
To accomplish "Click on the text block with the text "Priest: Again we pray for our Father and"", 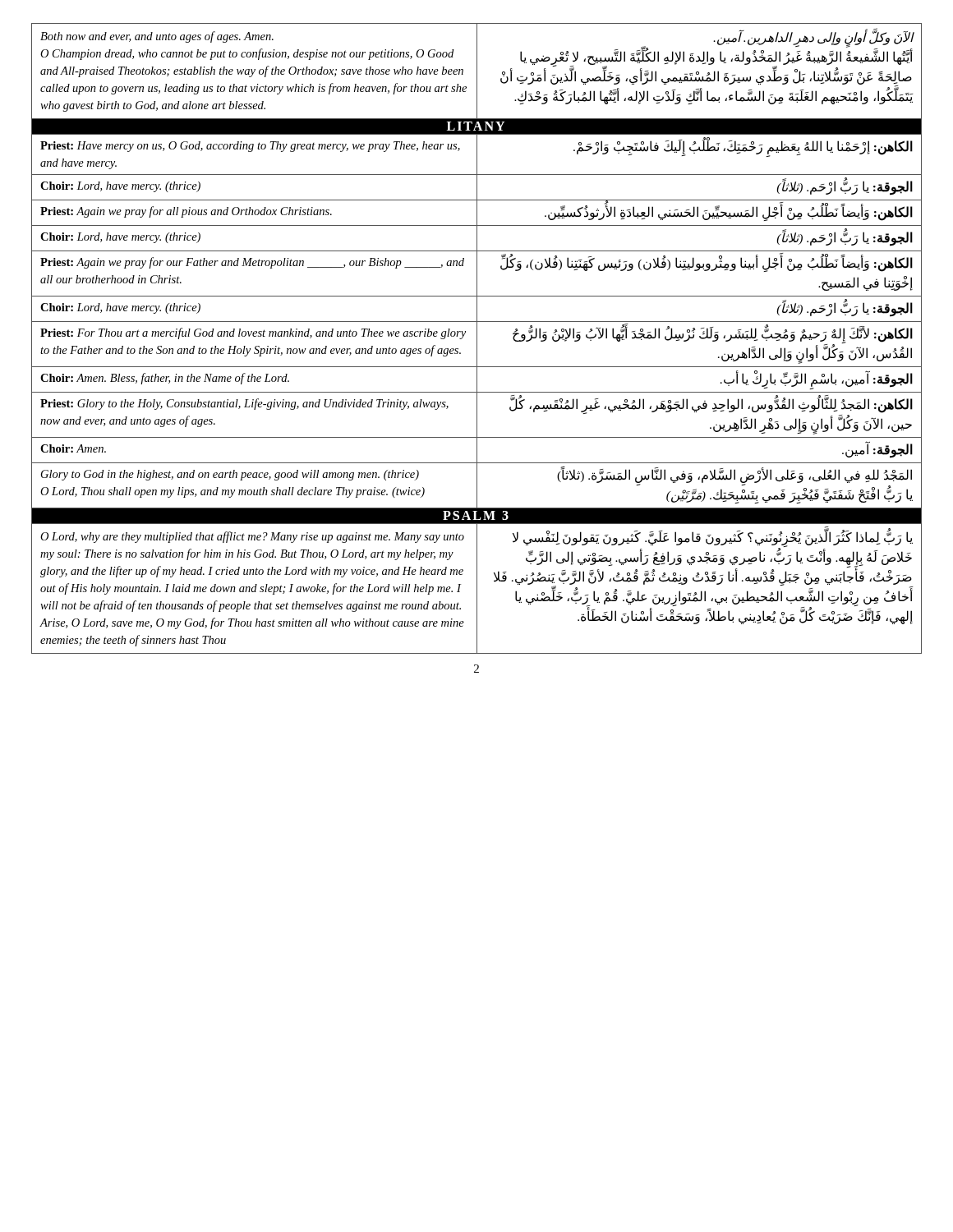I will tap(252, 271).
